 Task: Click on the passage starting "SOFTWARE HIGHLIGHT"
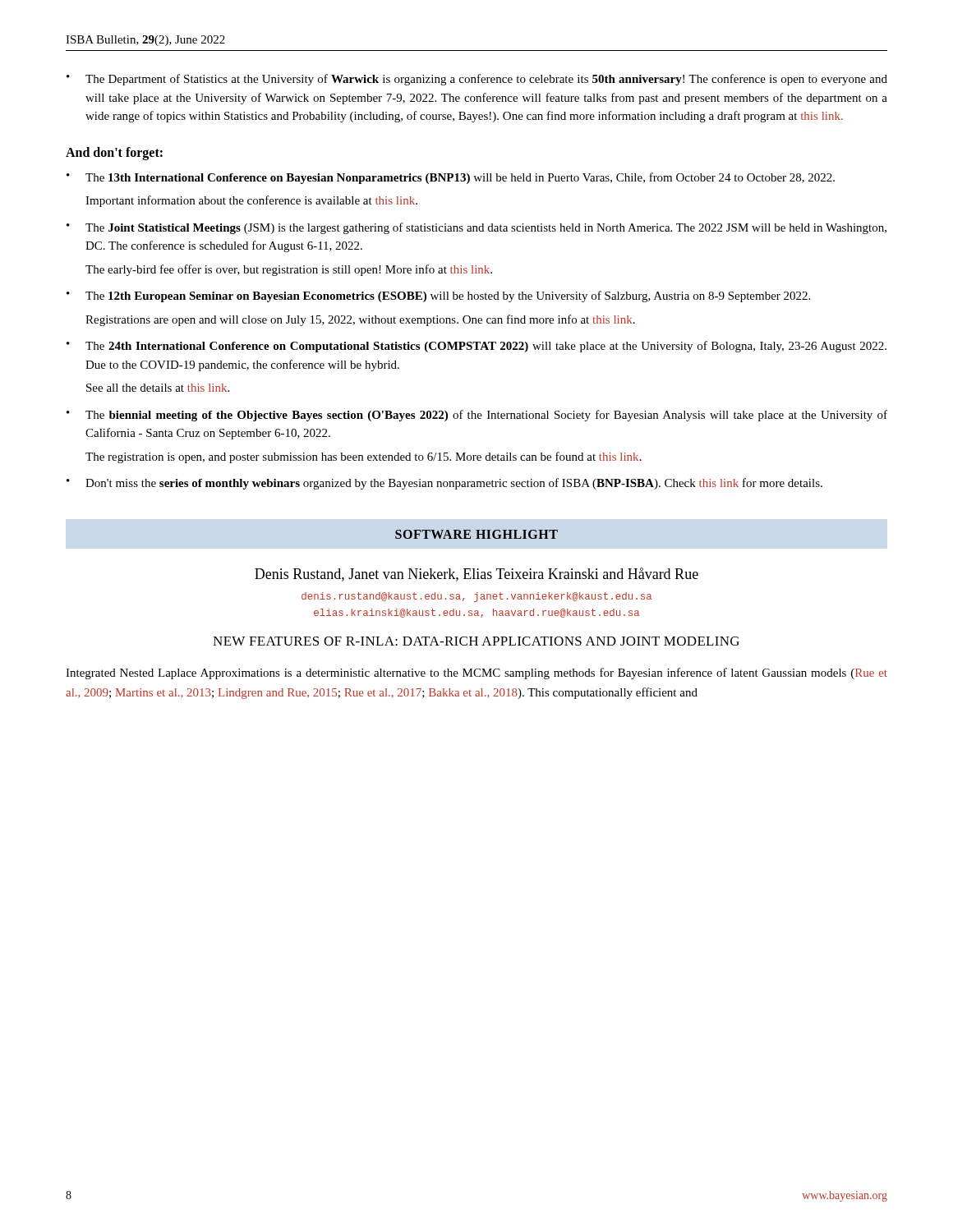pos(476,534)
